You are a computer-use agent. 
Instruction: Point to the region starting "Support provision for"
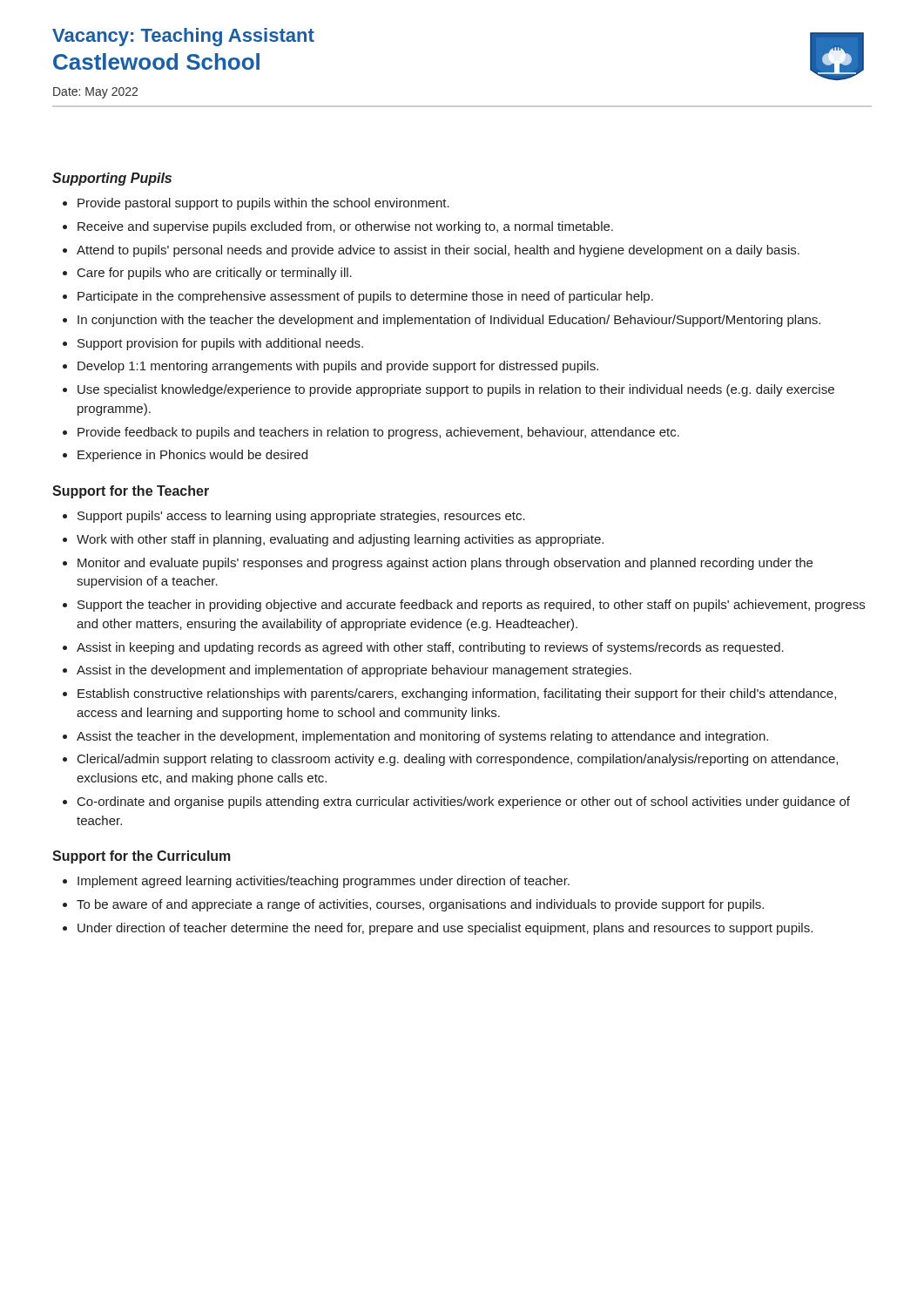pyautogui.click(x=213, y=344)
